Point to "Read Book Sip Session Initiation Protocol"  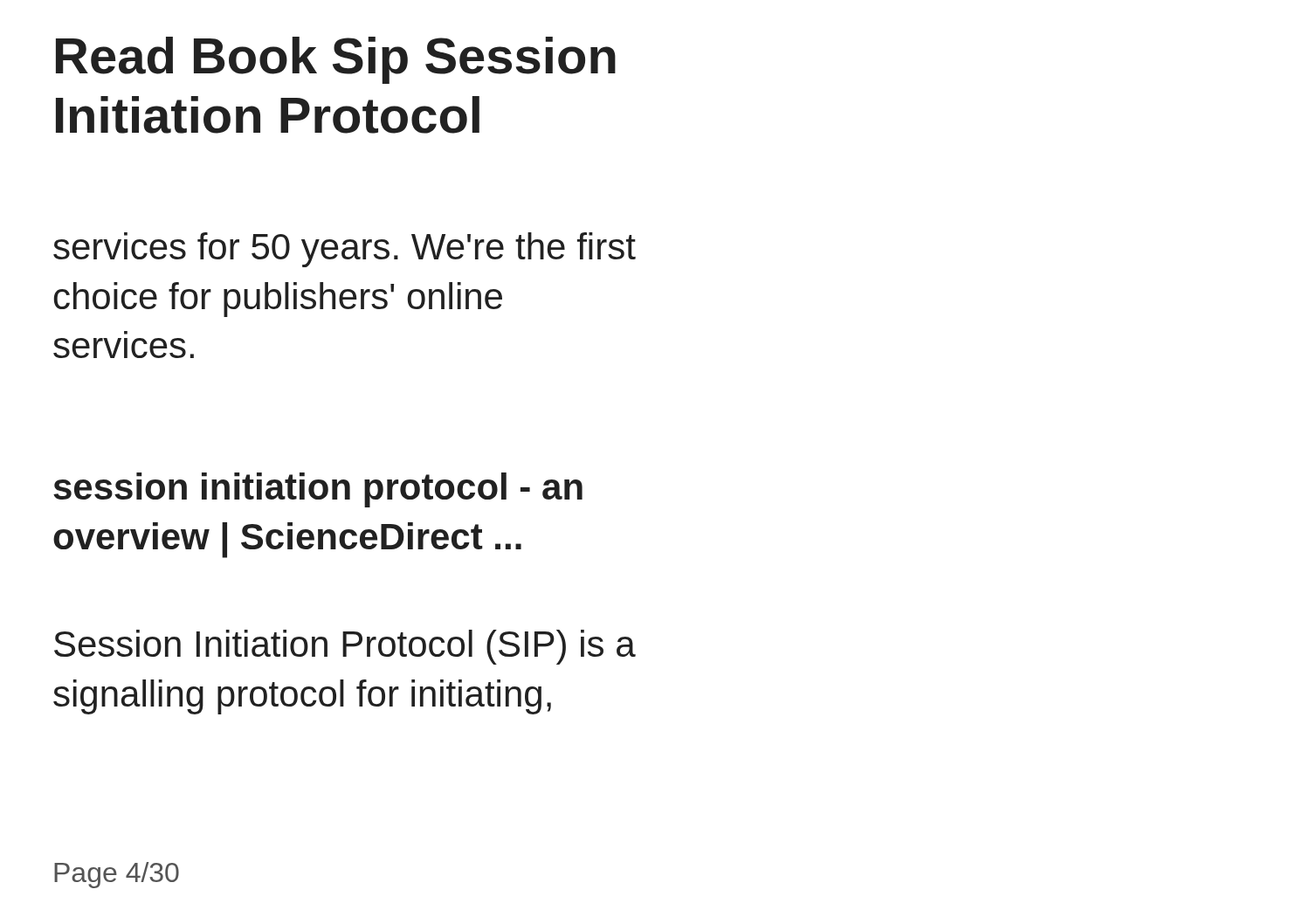tap(349, 86)
